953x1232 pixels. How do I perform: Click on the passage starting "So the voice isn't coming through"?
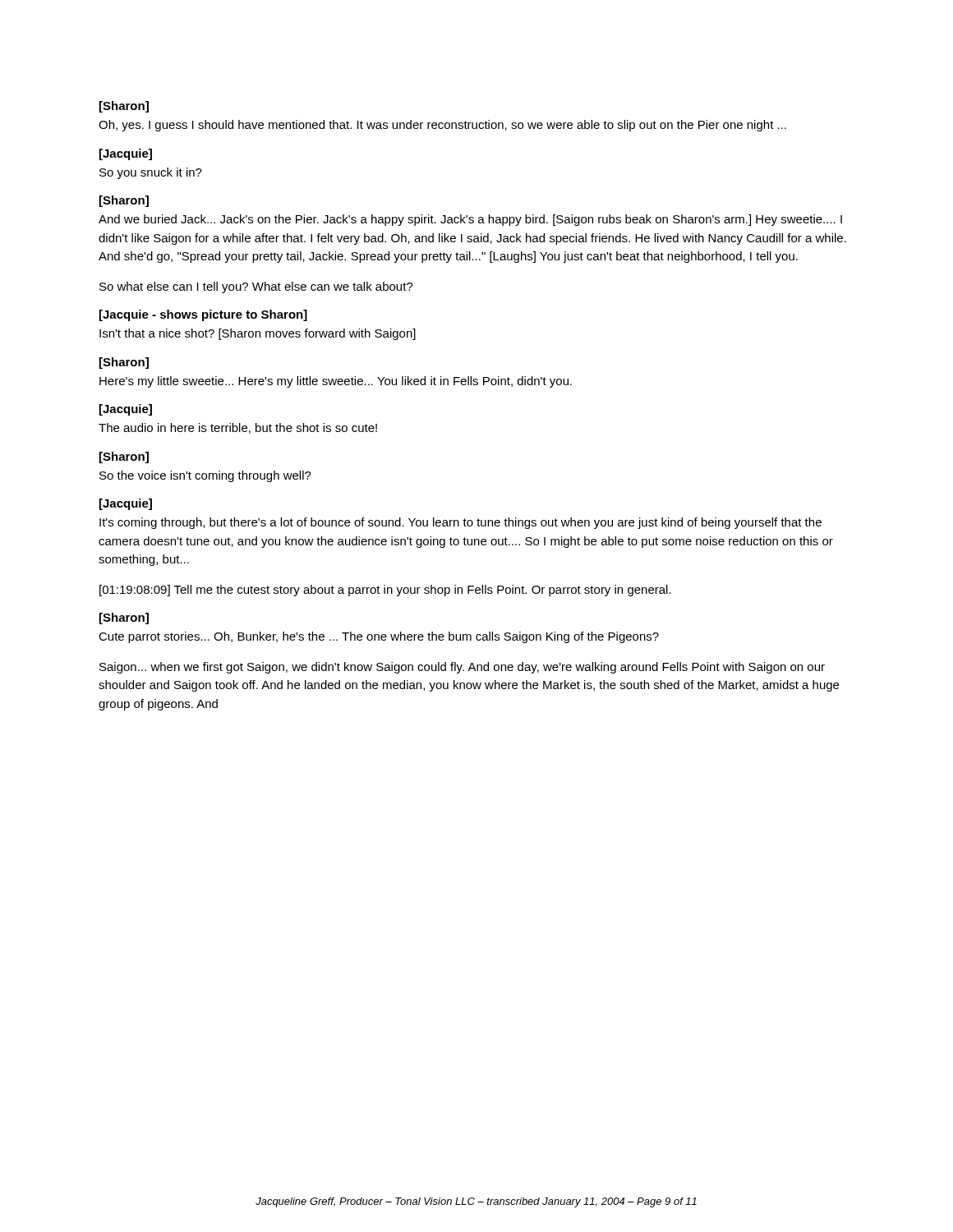pos(205,475)
